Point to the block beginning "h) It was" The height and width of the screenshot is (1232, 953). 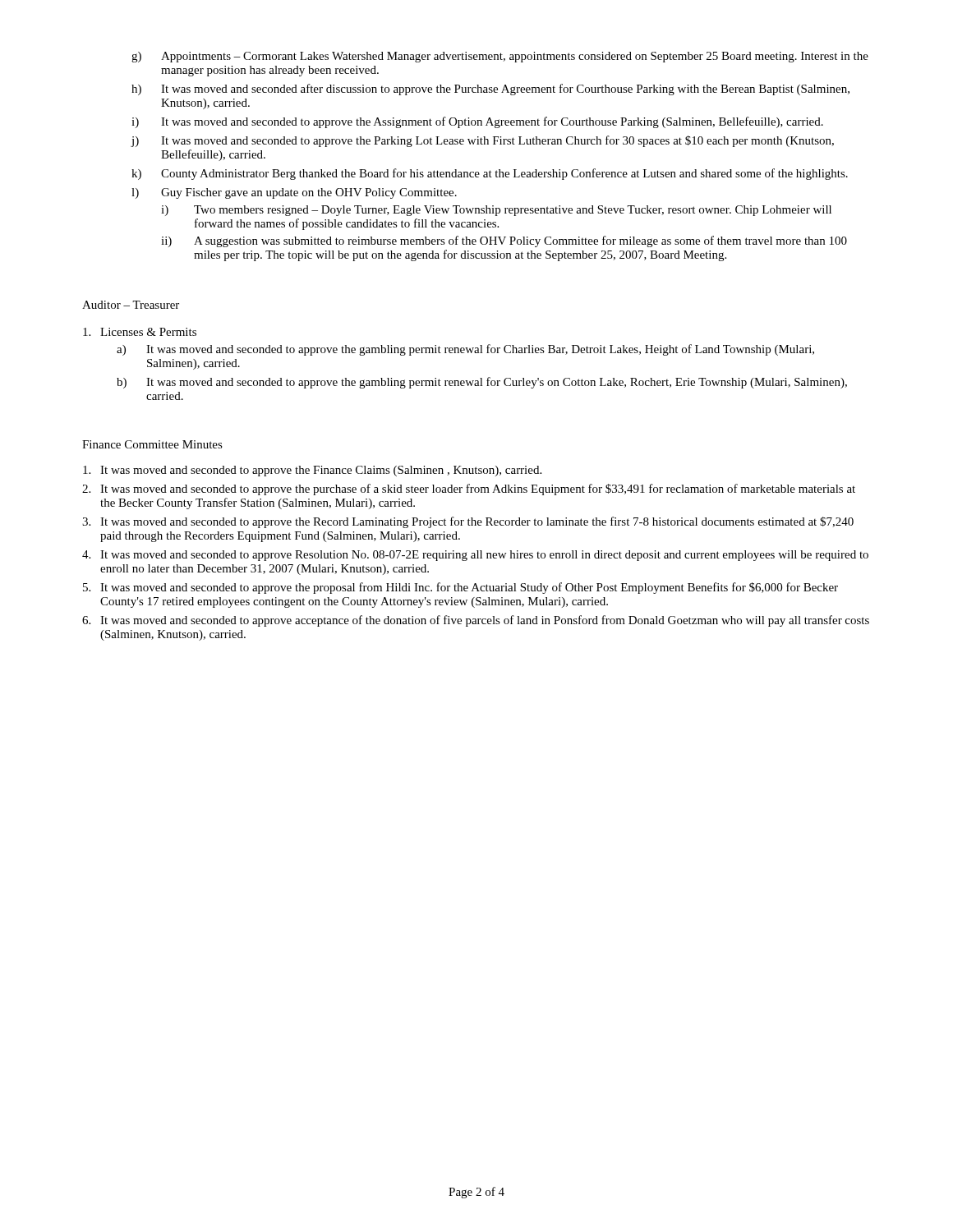coord(501,96)
